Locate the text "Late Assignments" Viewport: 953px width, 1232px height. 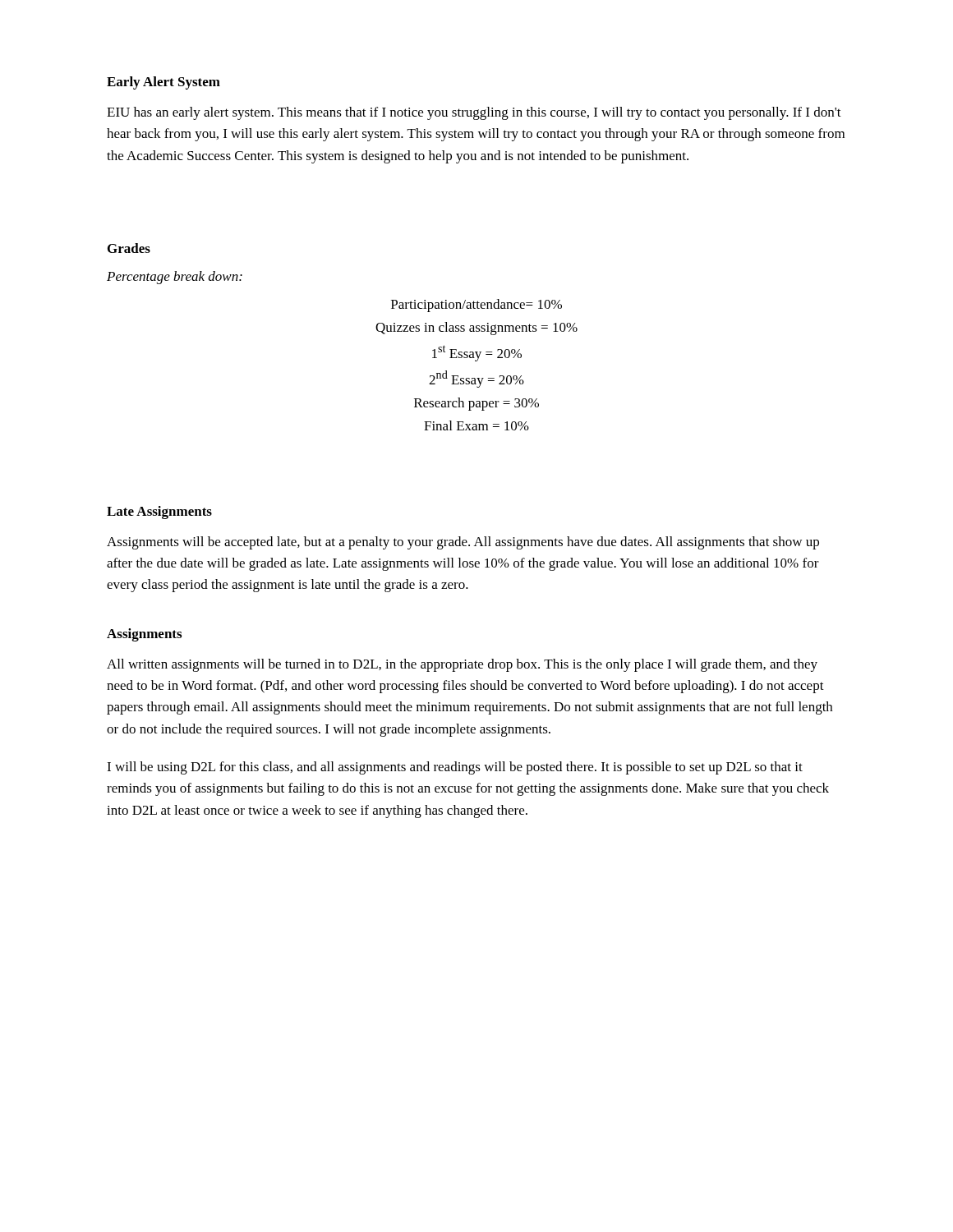(159, 511)
